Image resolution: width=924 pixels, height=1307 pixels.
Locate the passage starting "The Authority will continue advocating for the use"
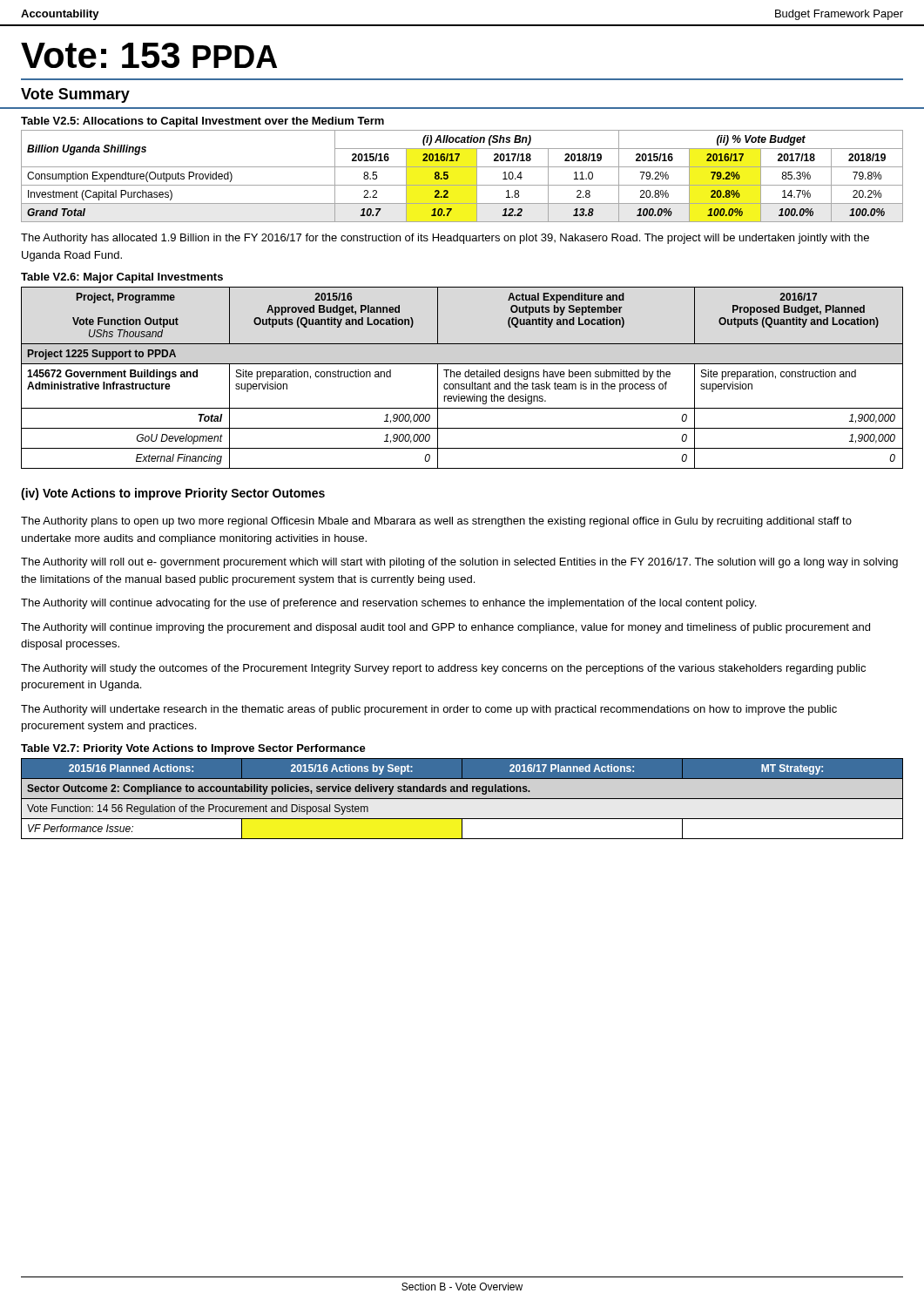[x=389, y=603]
